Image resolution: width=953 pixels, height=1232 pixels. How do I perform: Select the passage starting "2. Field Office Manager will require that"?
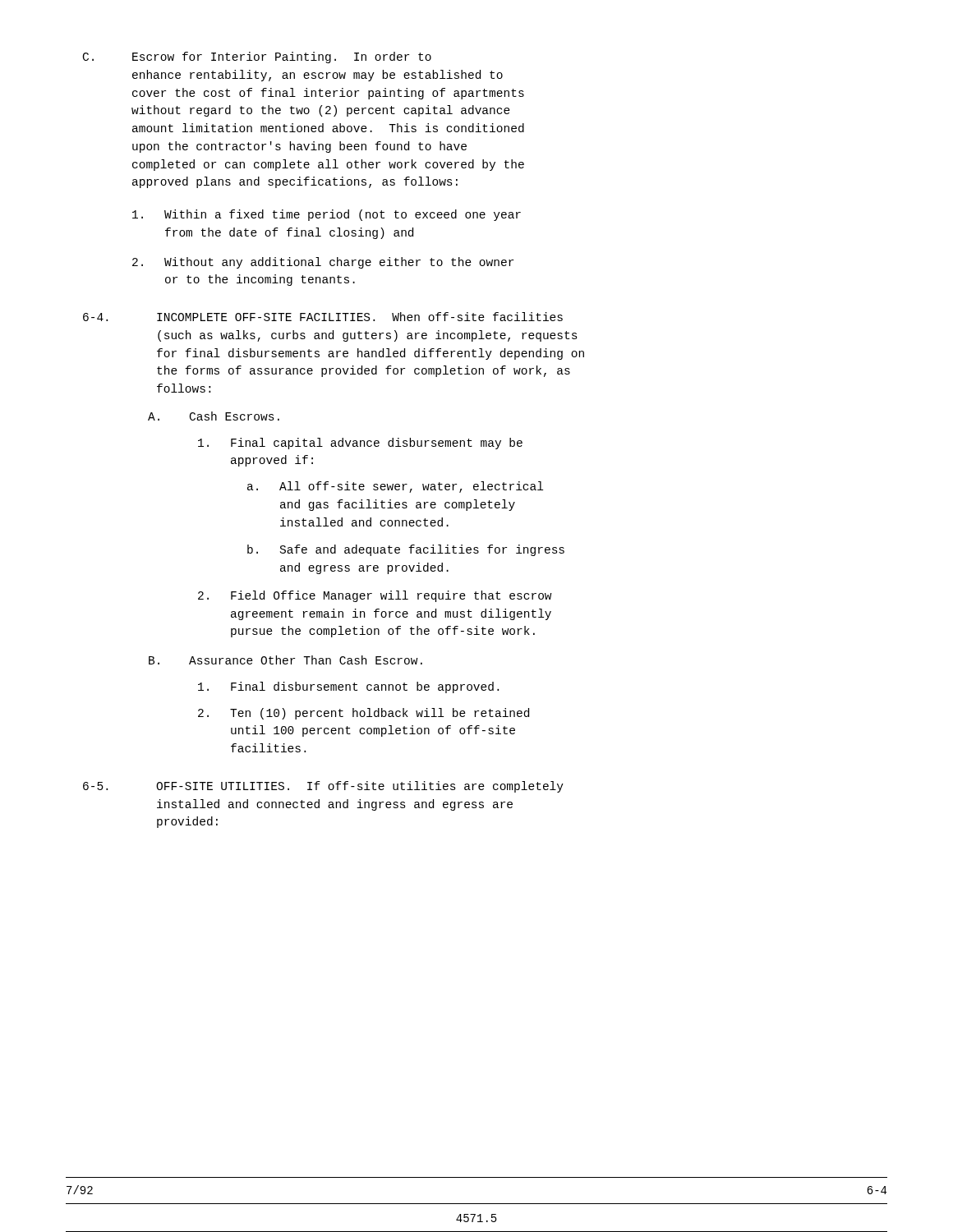[542, 615]
